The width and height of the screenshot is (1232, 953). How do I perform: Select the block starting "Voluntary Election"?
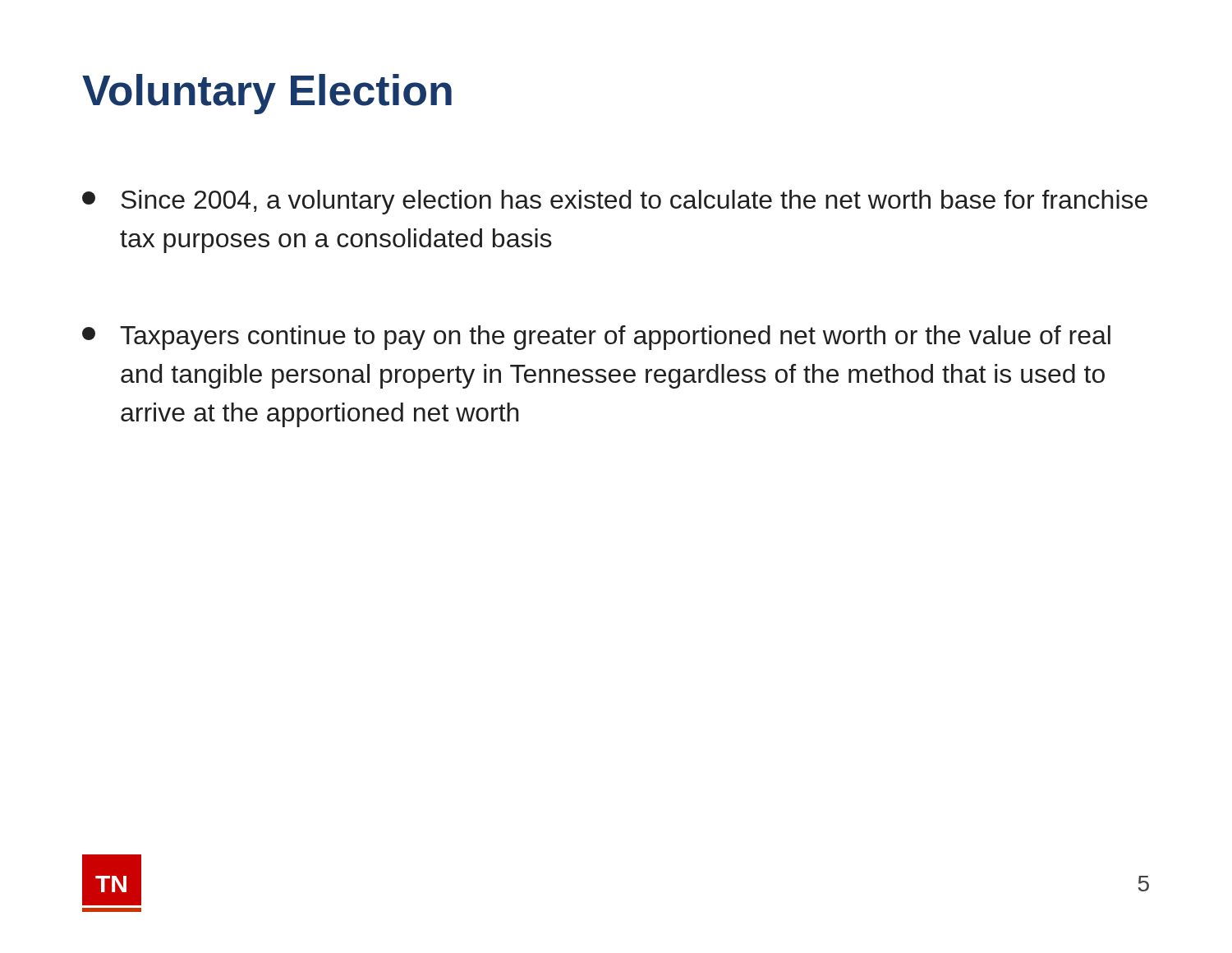(x=268, y=90)
